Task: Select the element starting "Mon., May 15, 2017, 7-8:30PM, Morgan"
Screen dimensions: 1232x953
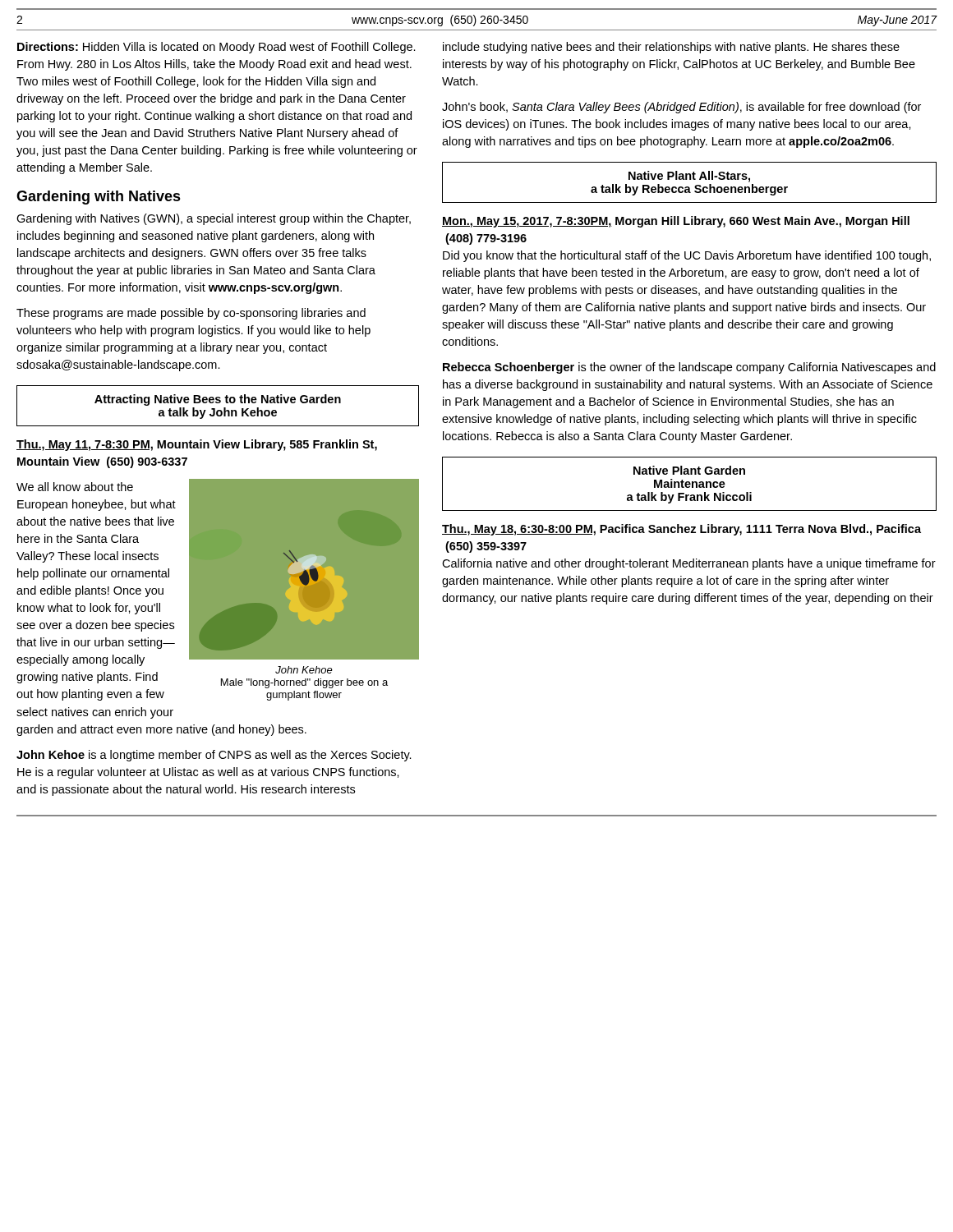Action: pyautogui.click(x=689, y=329)
